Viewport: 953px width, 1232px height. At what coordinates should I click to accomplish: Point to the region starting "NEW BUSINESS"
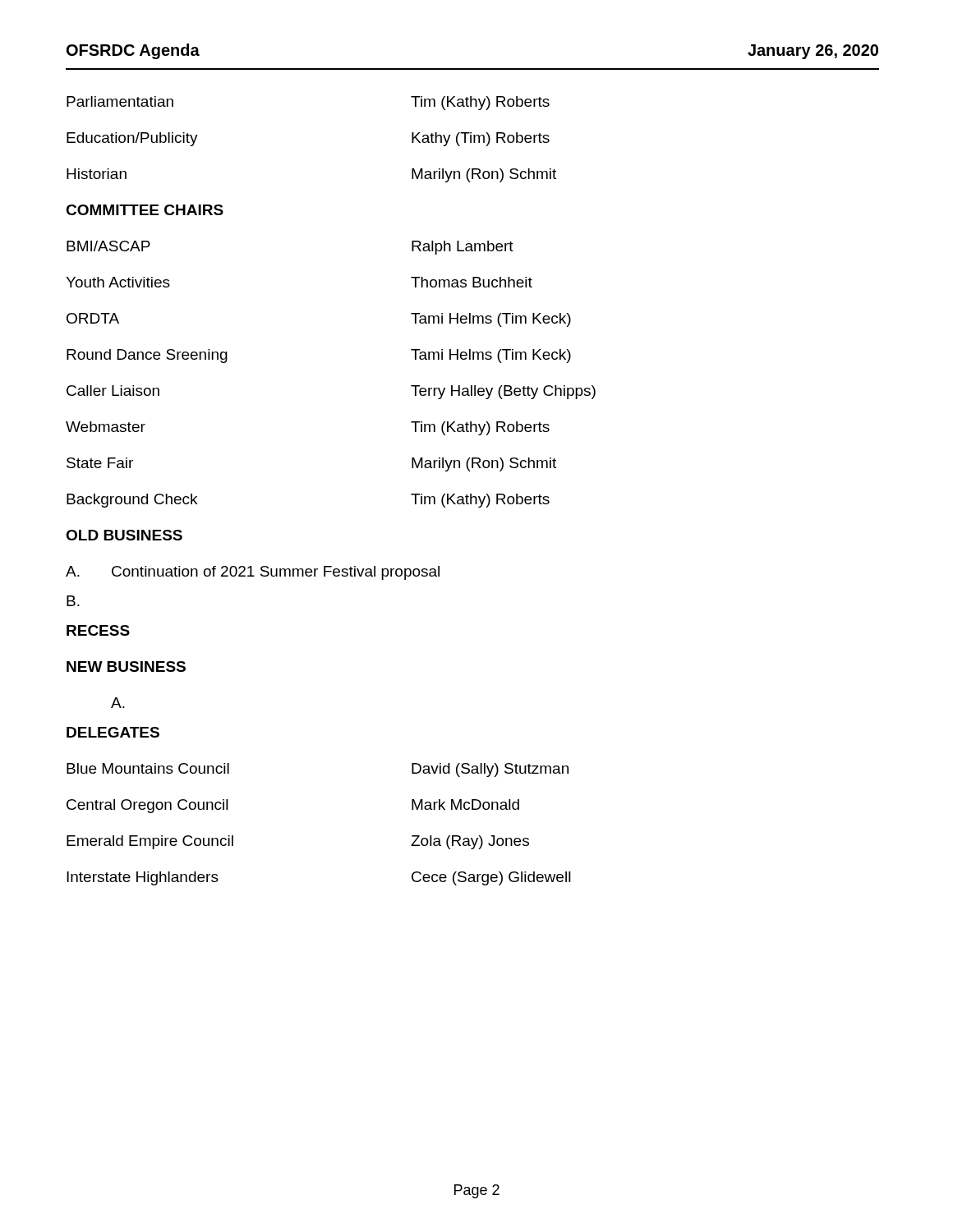[x=126, y=667]
